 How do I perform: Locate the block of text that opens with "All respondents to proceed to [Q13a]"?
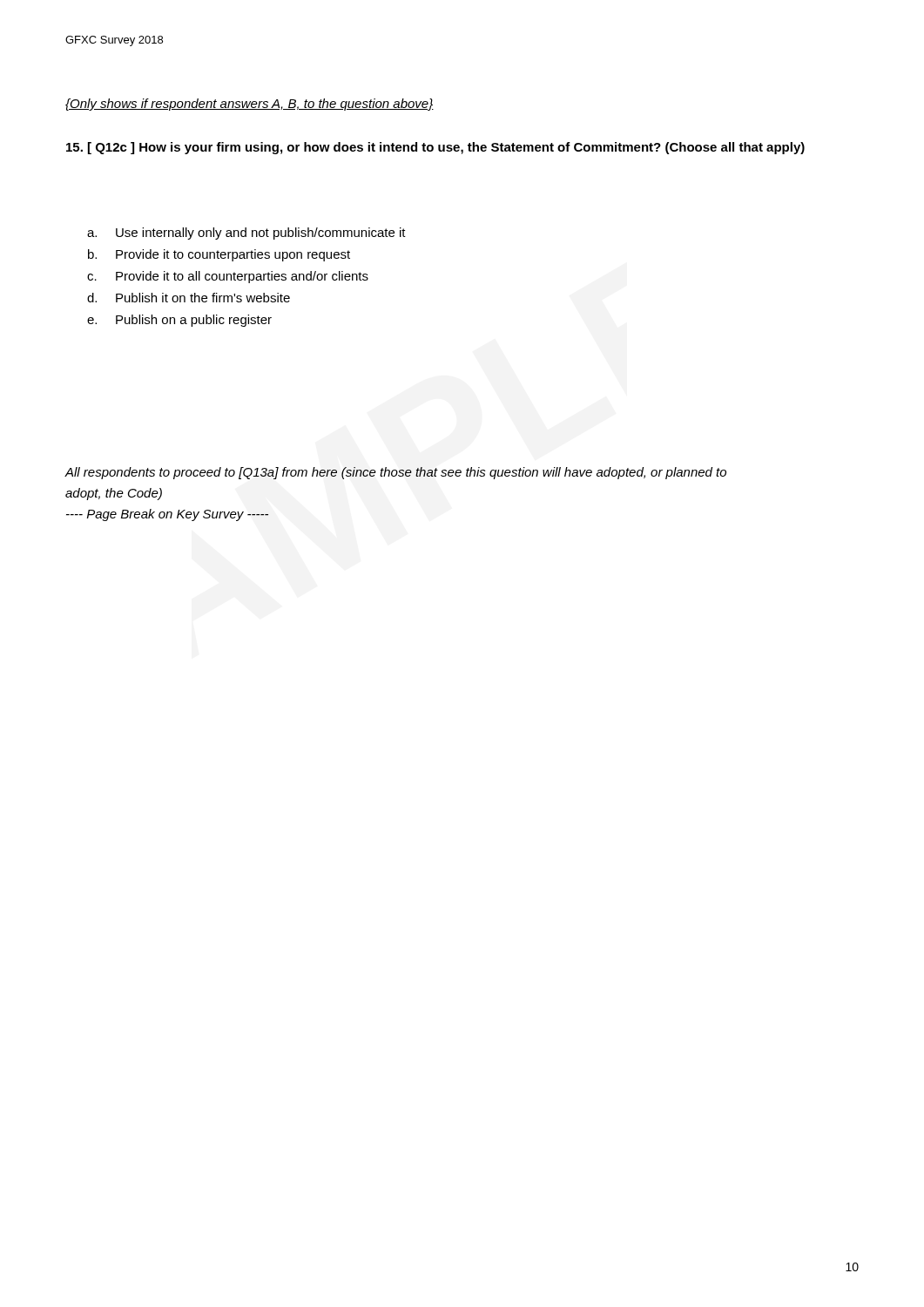click(x=396, y=473)
